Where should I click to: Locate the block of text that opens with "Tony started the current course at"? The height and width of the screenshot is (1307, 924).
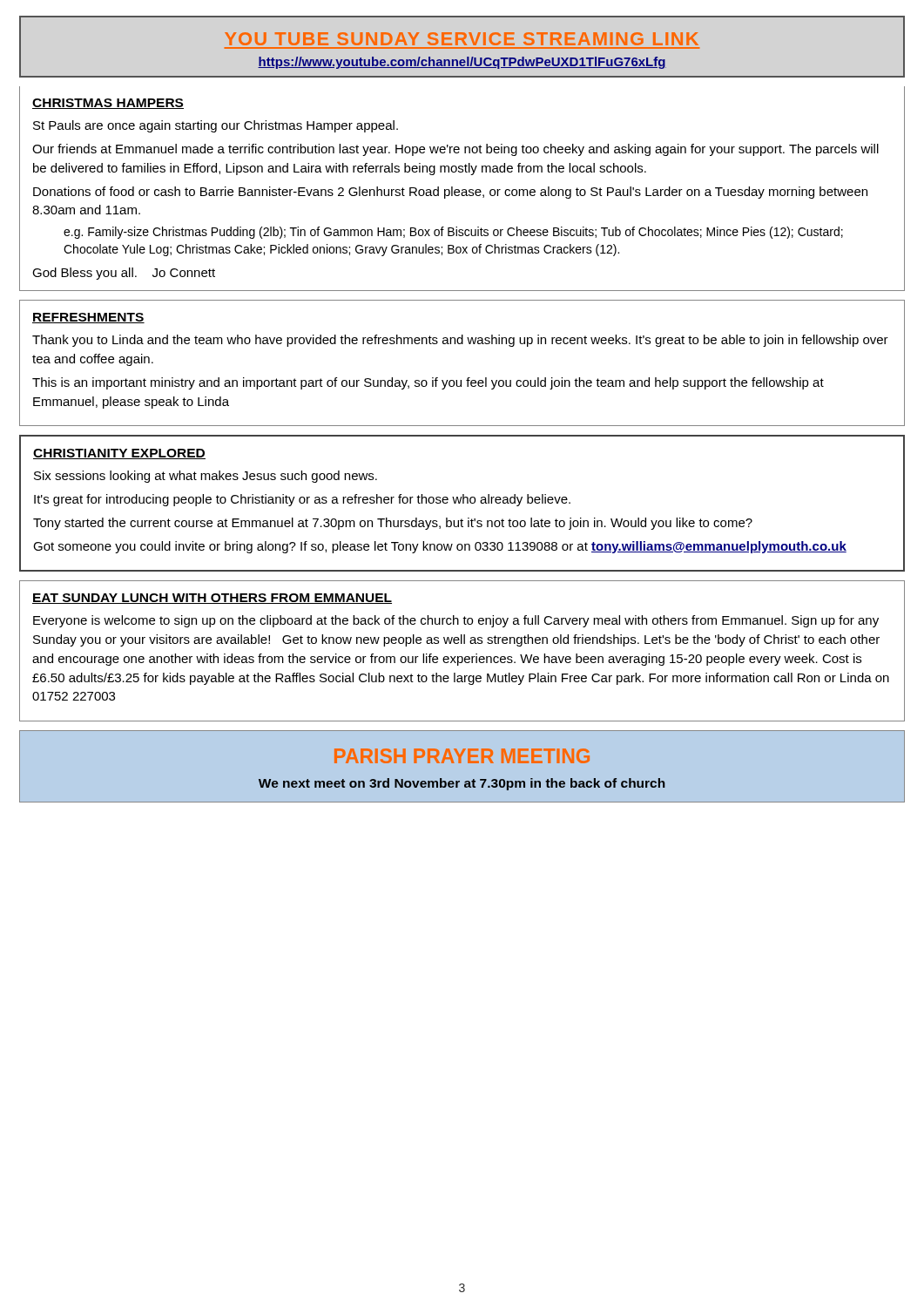(x=393, y=522)
